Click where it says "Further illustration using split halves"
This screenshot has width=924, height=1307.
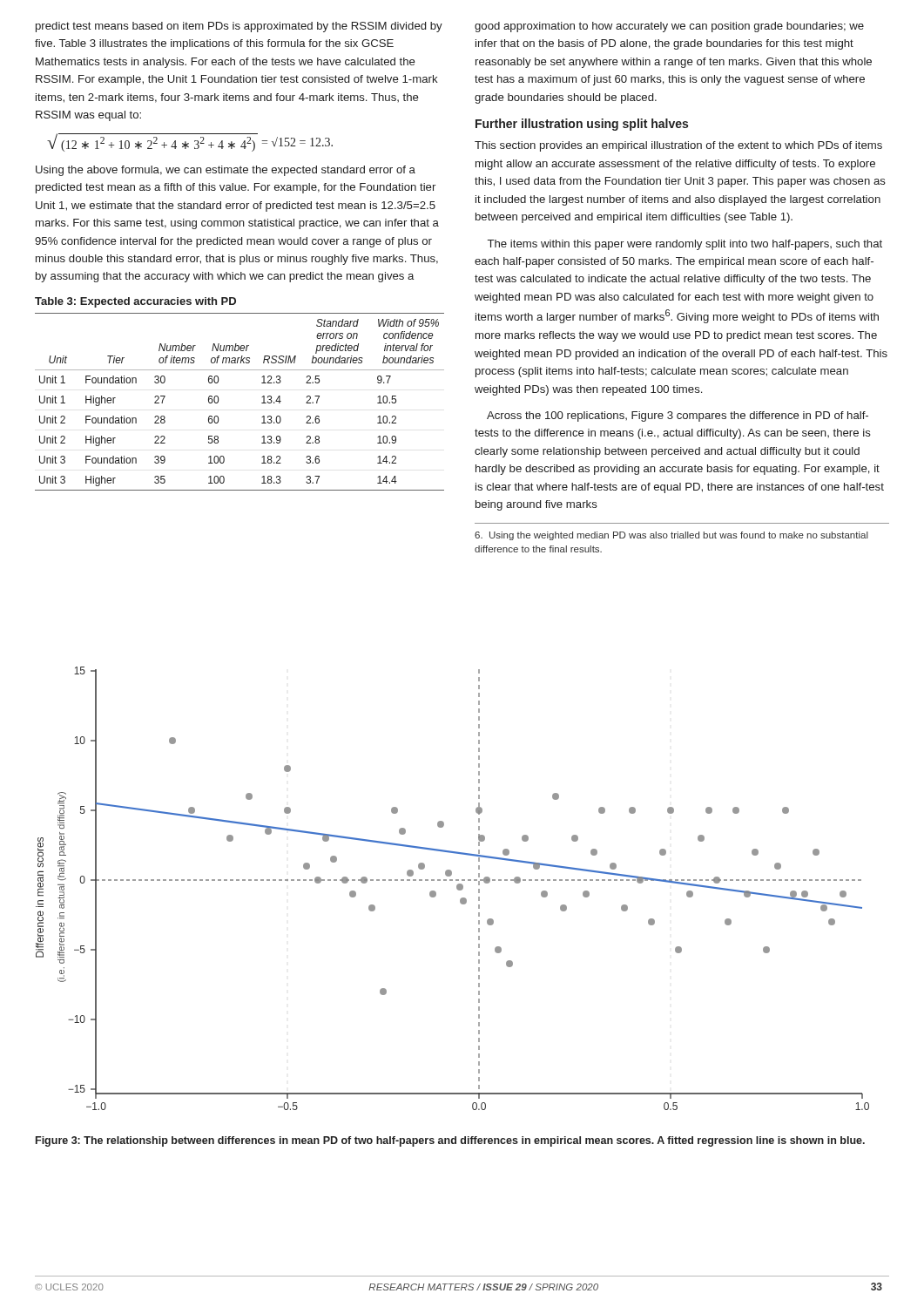click(582, 124)
